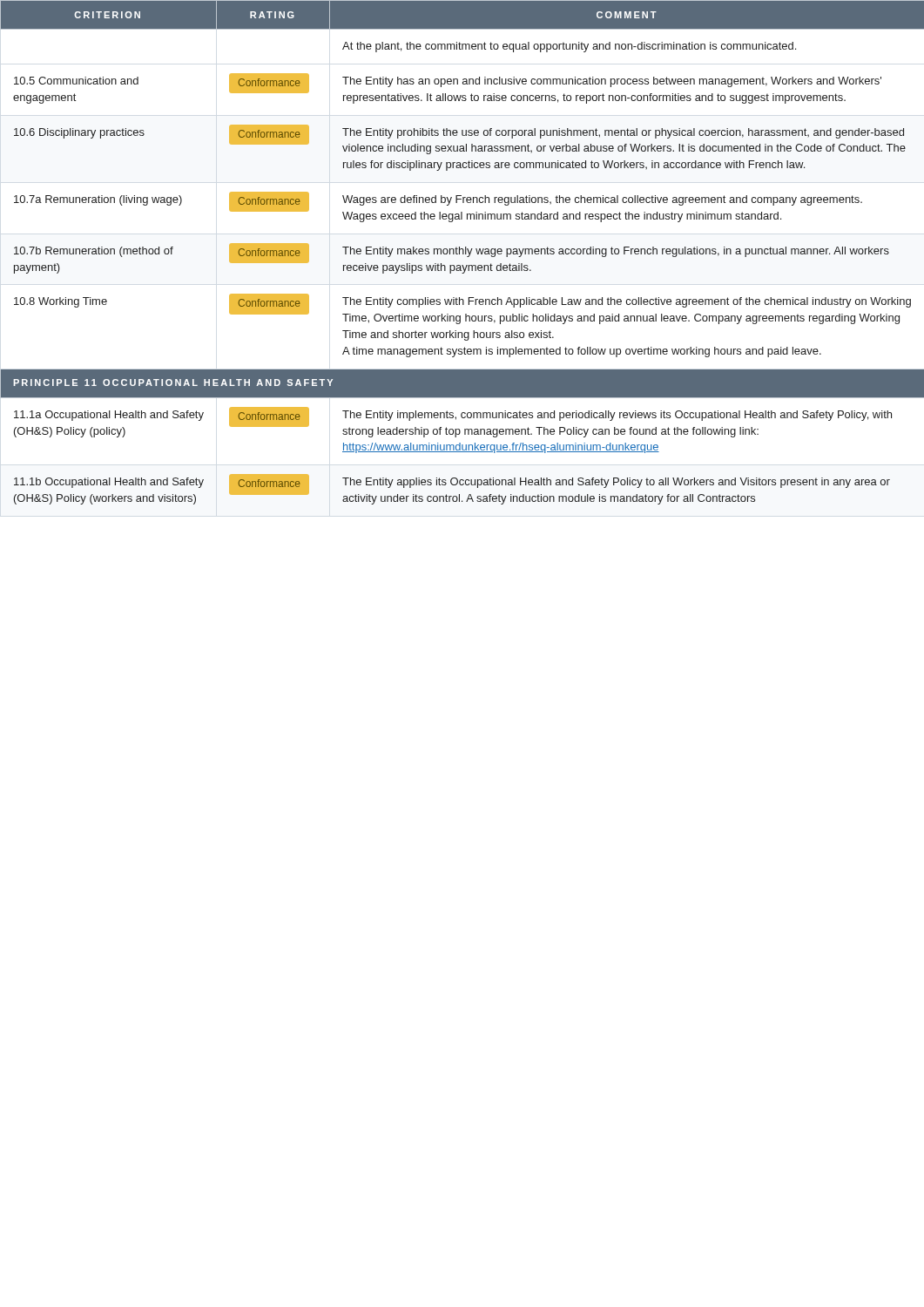Select the table that reads "10.7b Remuneration (method"
Viewport: 924px width, 1307px height.
coord(462,258)
